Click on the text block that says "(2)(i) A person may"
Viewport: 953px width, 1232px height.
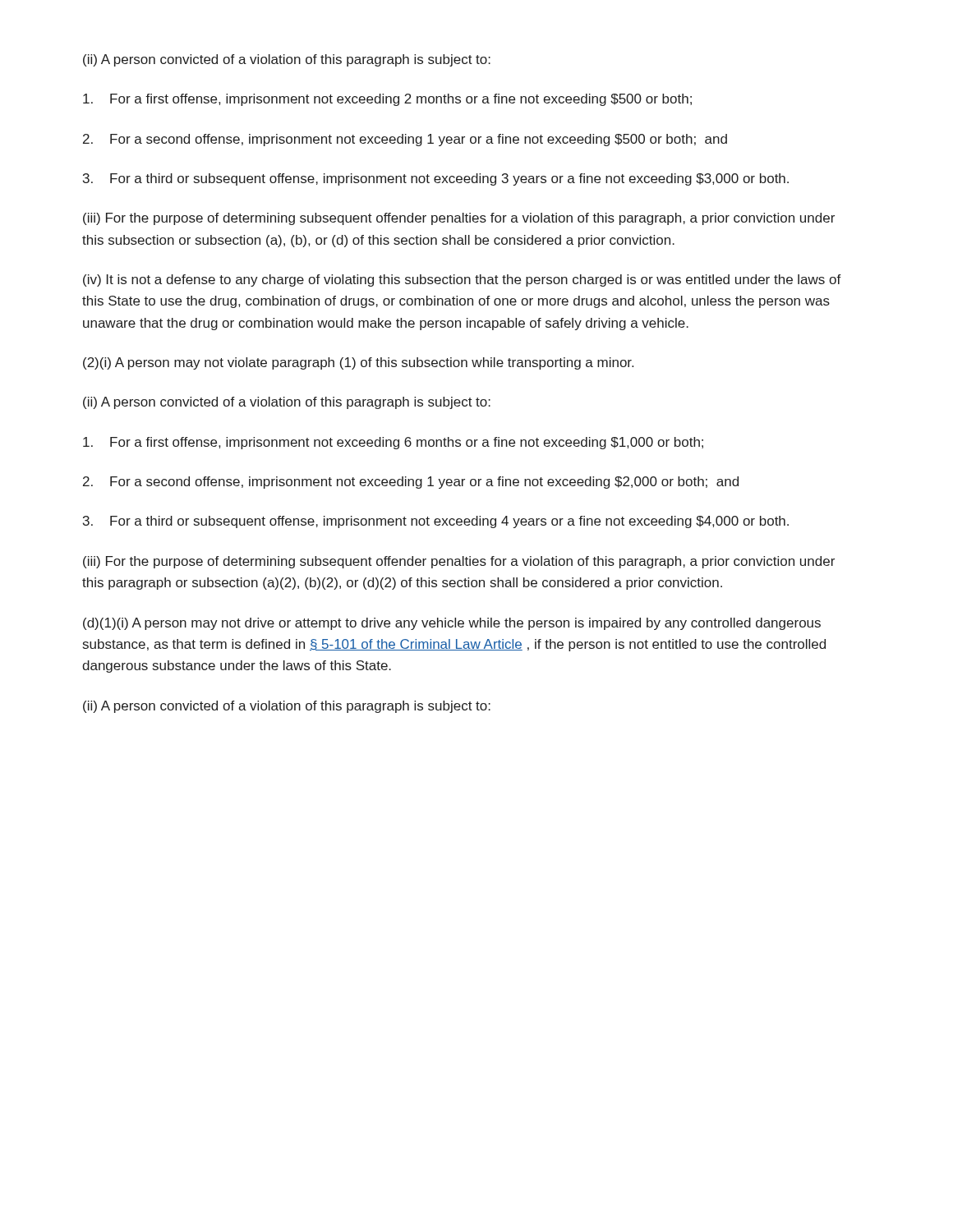point(359,363)
